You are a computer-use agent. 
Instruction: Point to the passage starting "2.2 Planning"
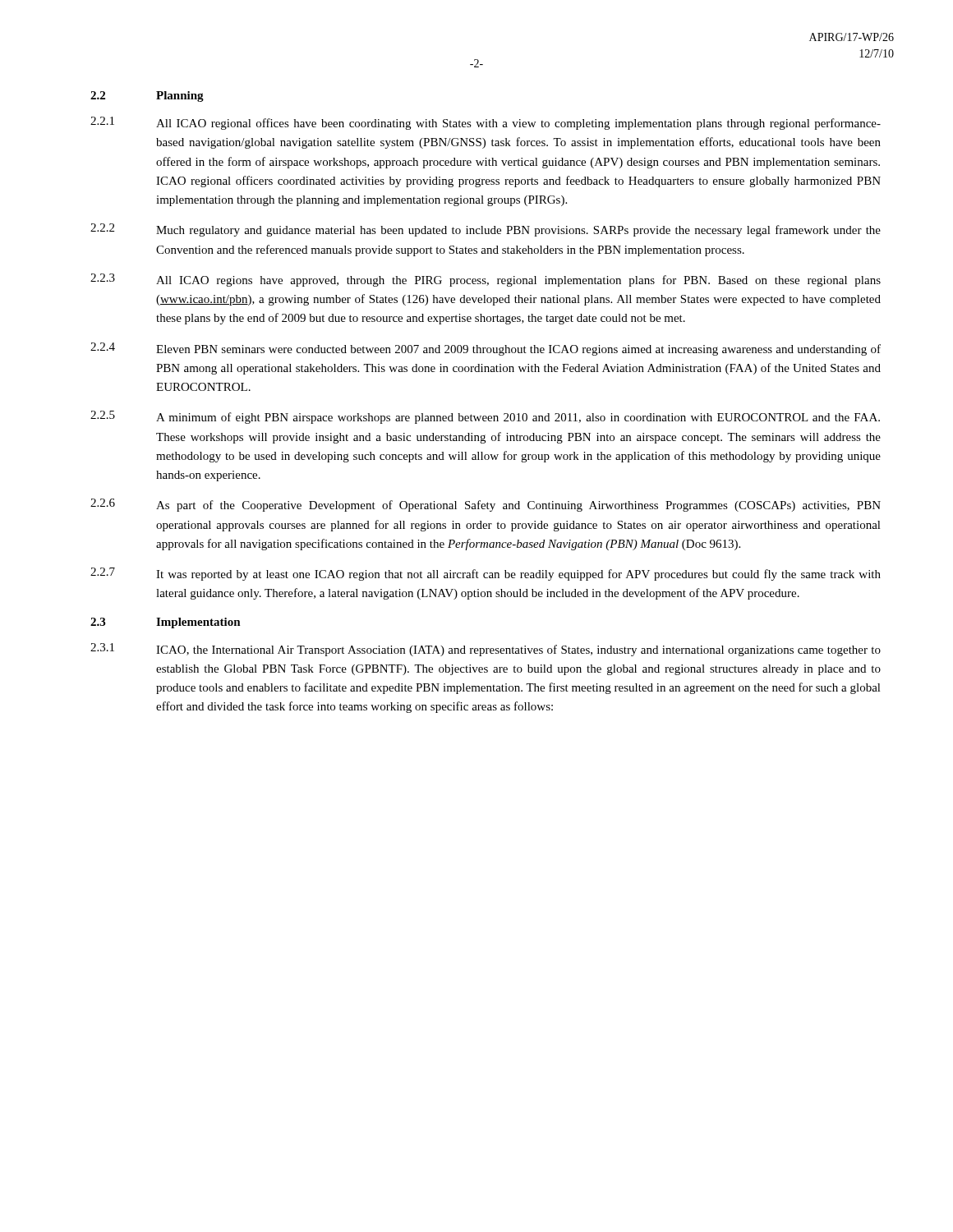pos(147,96)
